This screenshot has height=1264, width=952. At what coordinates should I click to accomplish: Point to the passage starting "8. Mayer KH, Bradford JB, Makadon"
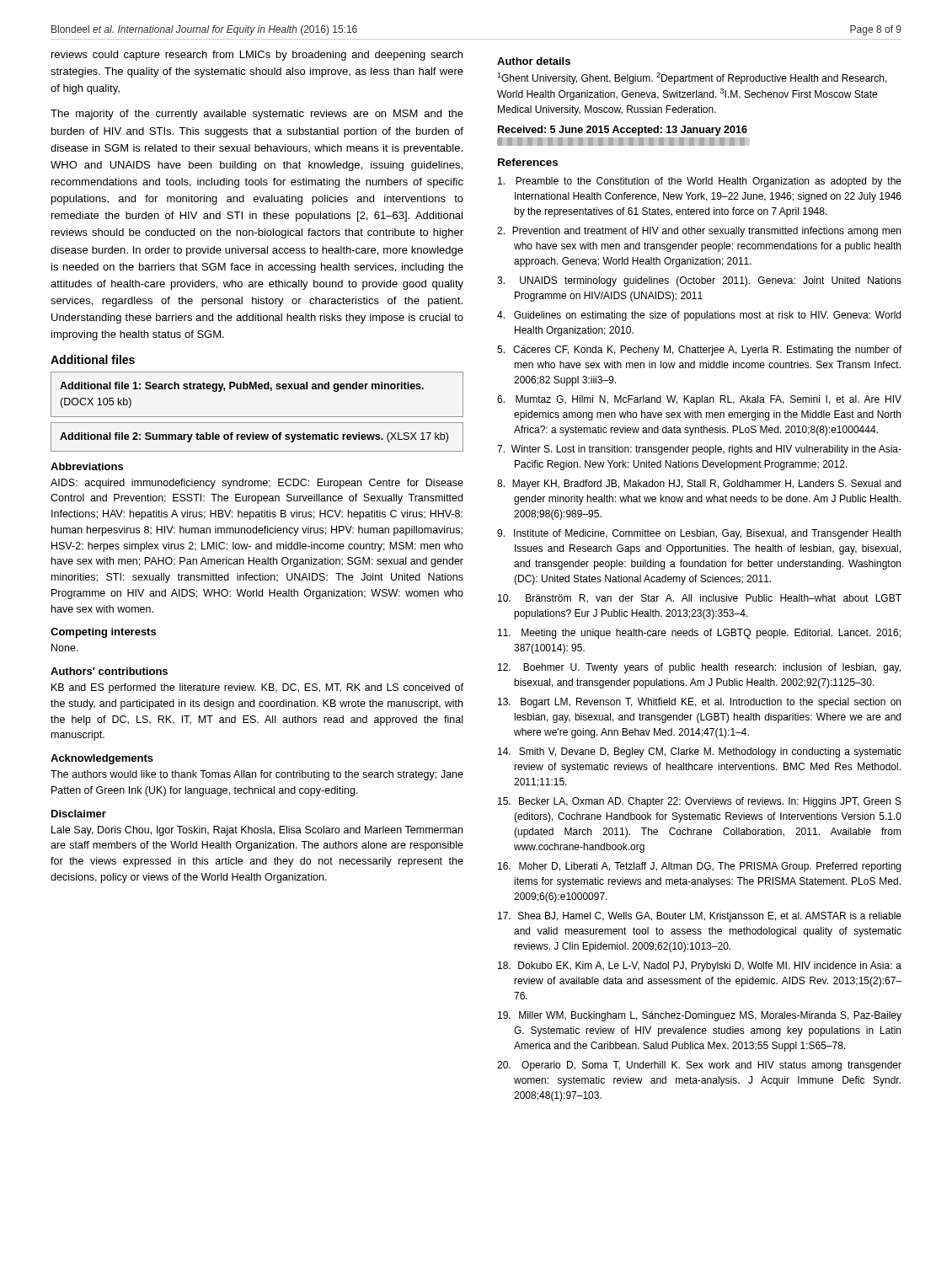699,499
